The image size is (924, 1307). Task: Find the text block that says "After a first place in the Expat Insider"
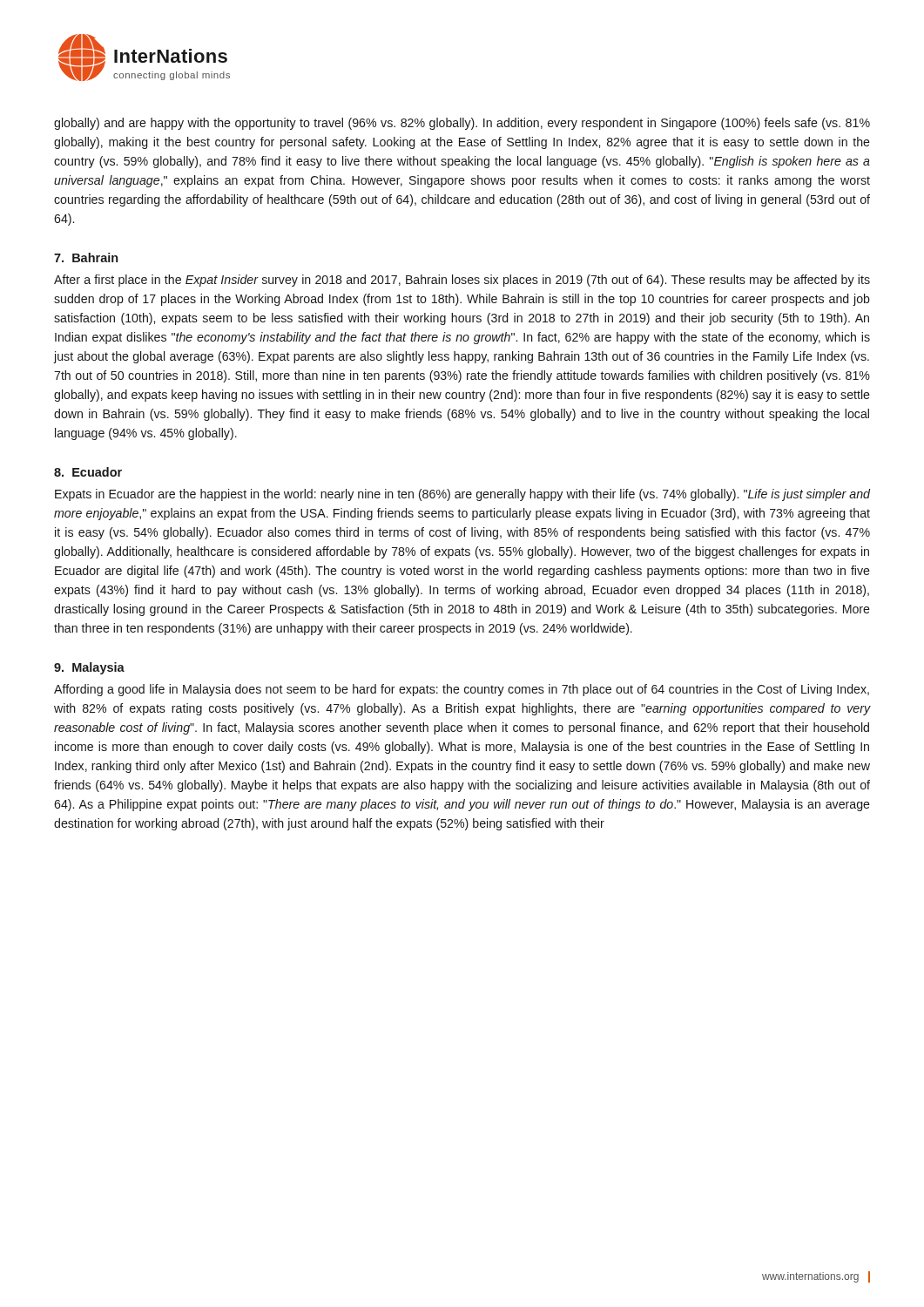coord(462,356)
